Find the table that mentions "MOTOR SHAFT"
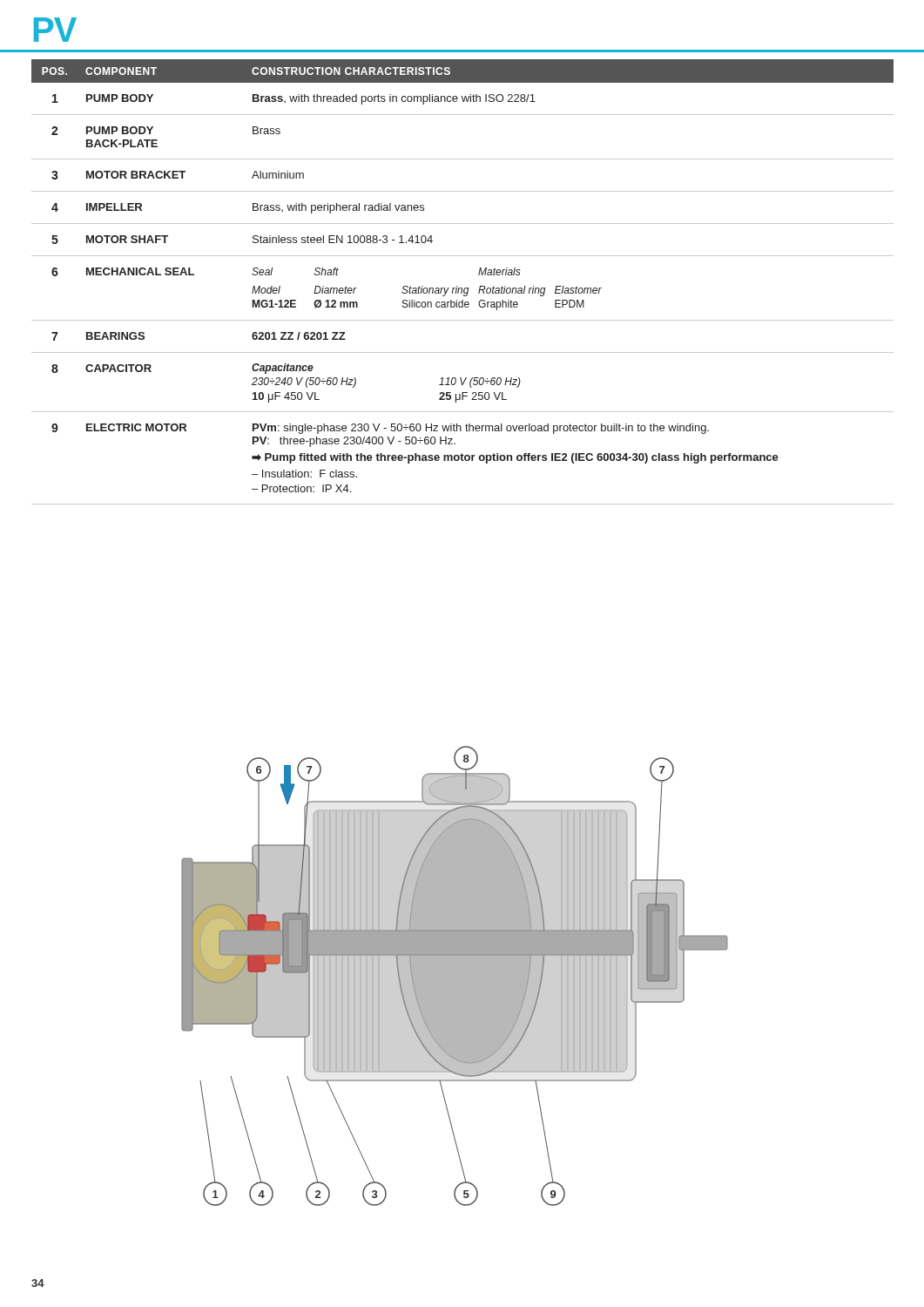The image size is (924, 1307). click(x=462, y=282)
